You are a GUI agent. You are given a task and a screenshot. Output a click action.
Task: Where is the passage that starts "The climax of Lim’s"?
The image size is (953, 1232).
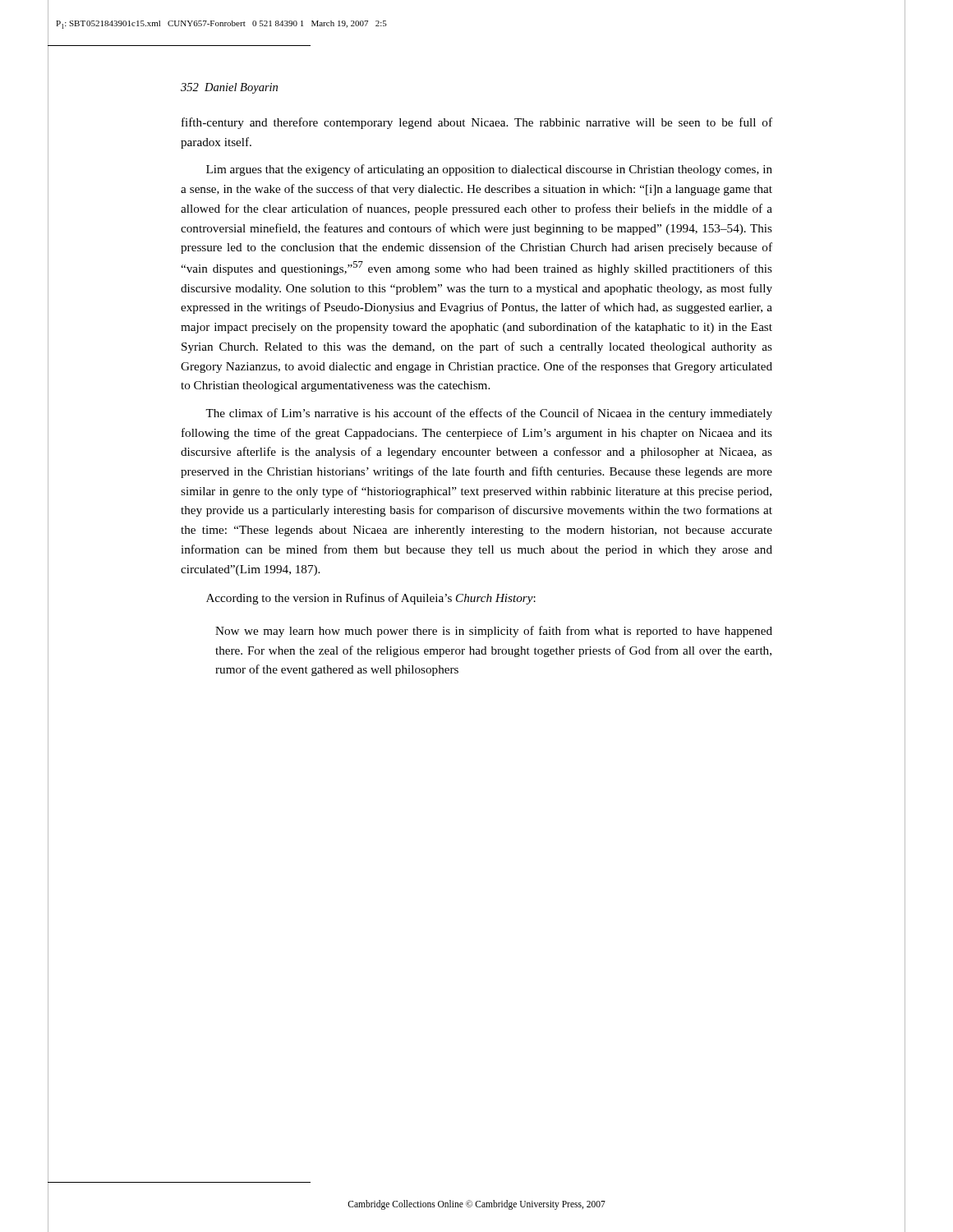click(476, 491)
